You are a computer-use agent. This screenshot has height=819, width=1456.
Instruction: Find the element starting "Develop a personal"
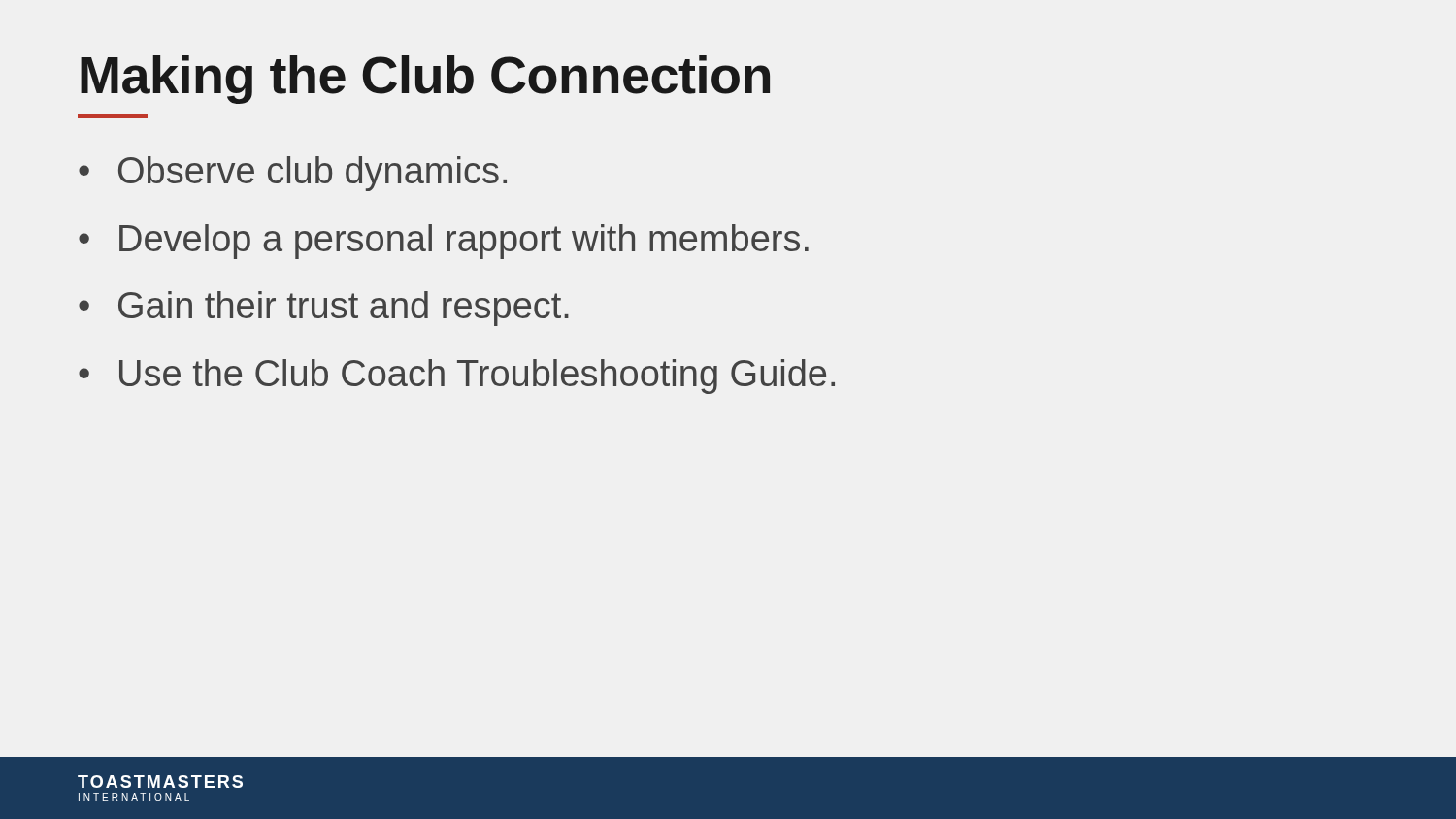click(x=464, y=238)
